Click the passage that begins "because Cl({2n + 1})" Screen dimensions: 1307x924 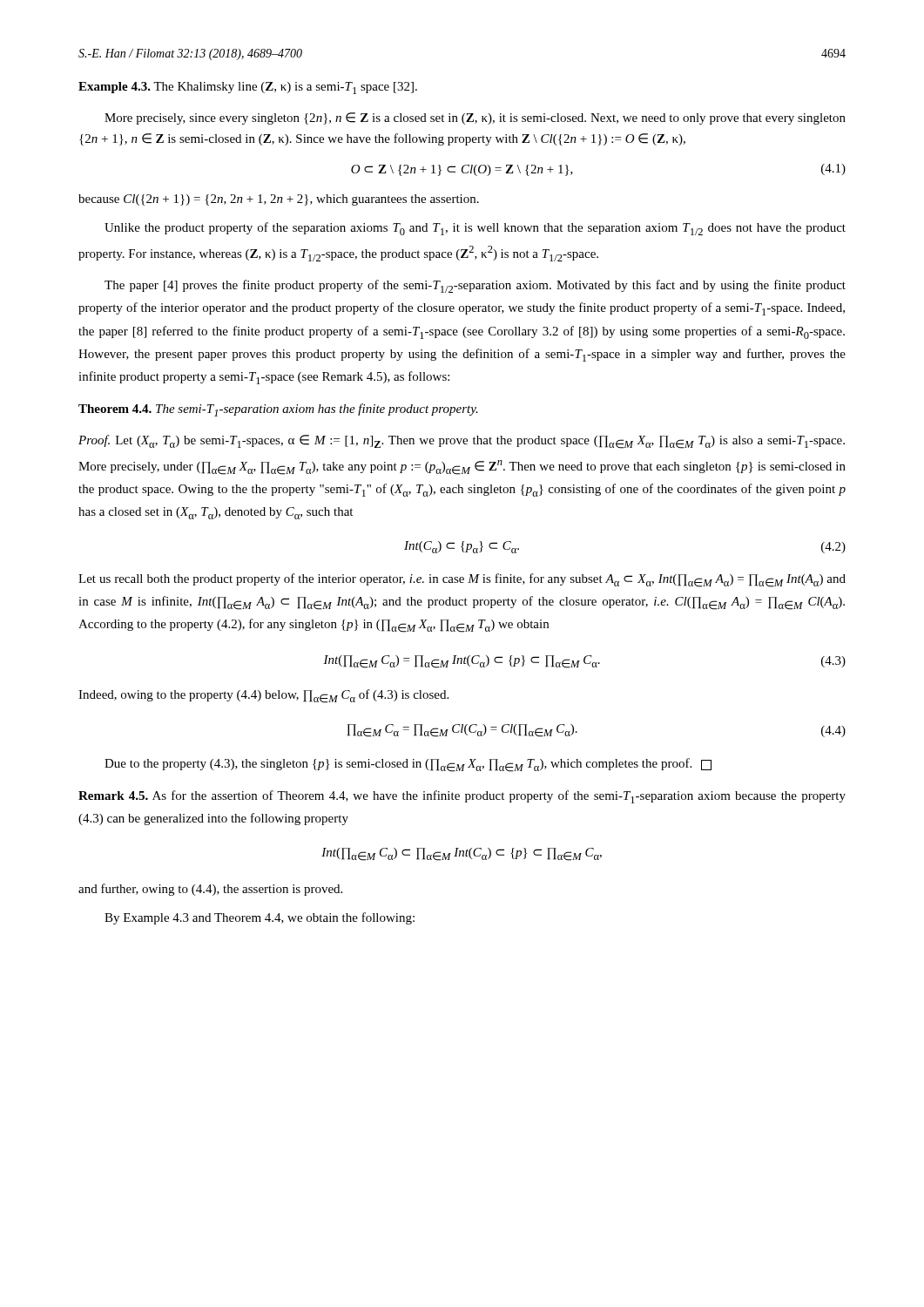point(462,290)
